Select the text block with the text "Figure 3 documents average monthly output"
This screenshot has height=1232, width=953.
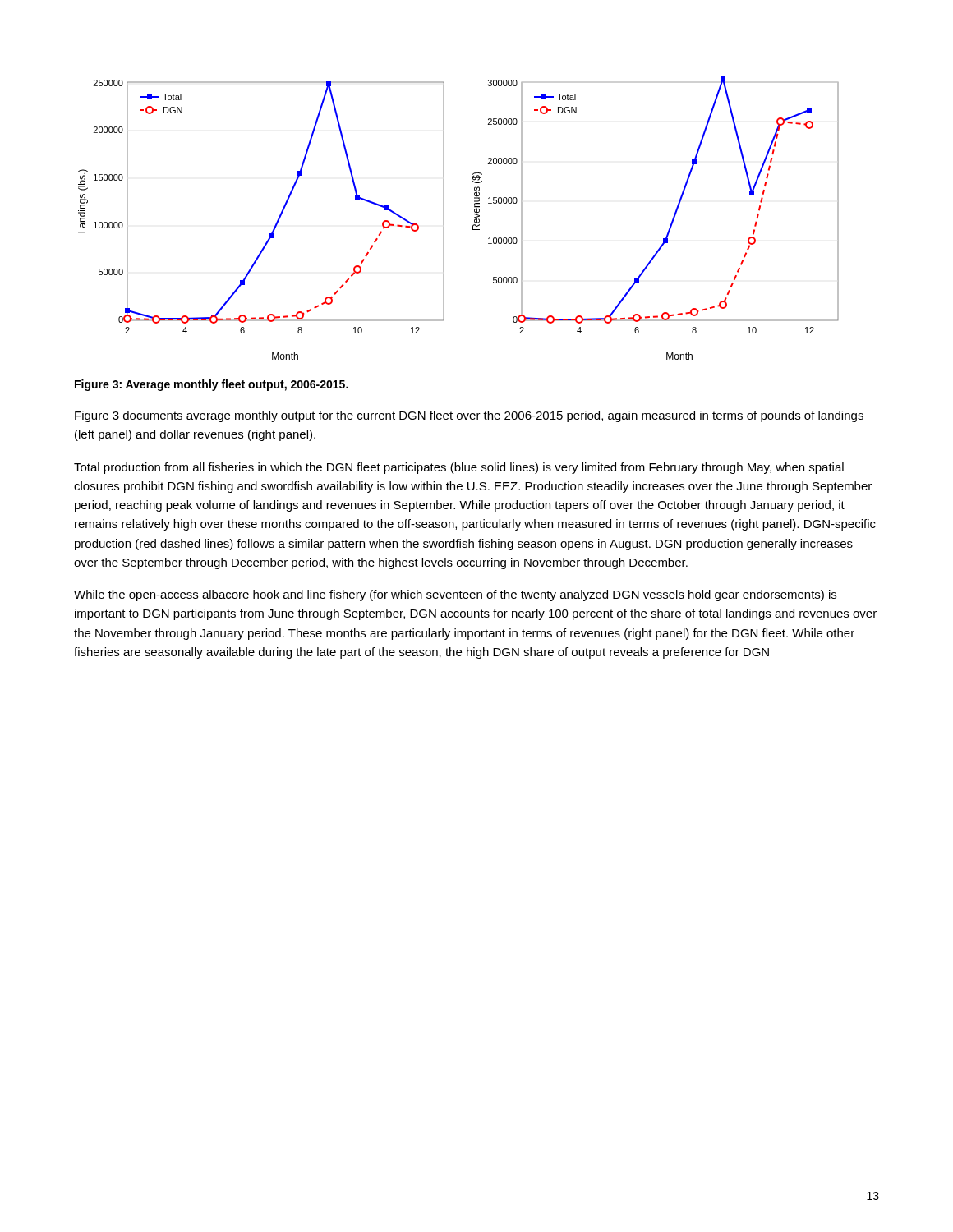point(469,425)
